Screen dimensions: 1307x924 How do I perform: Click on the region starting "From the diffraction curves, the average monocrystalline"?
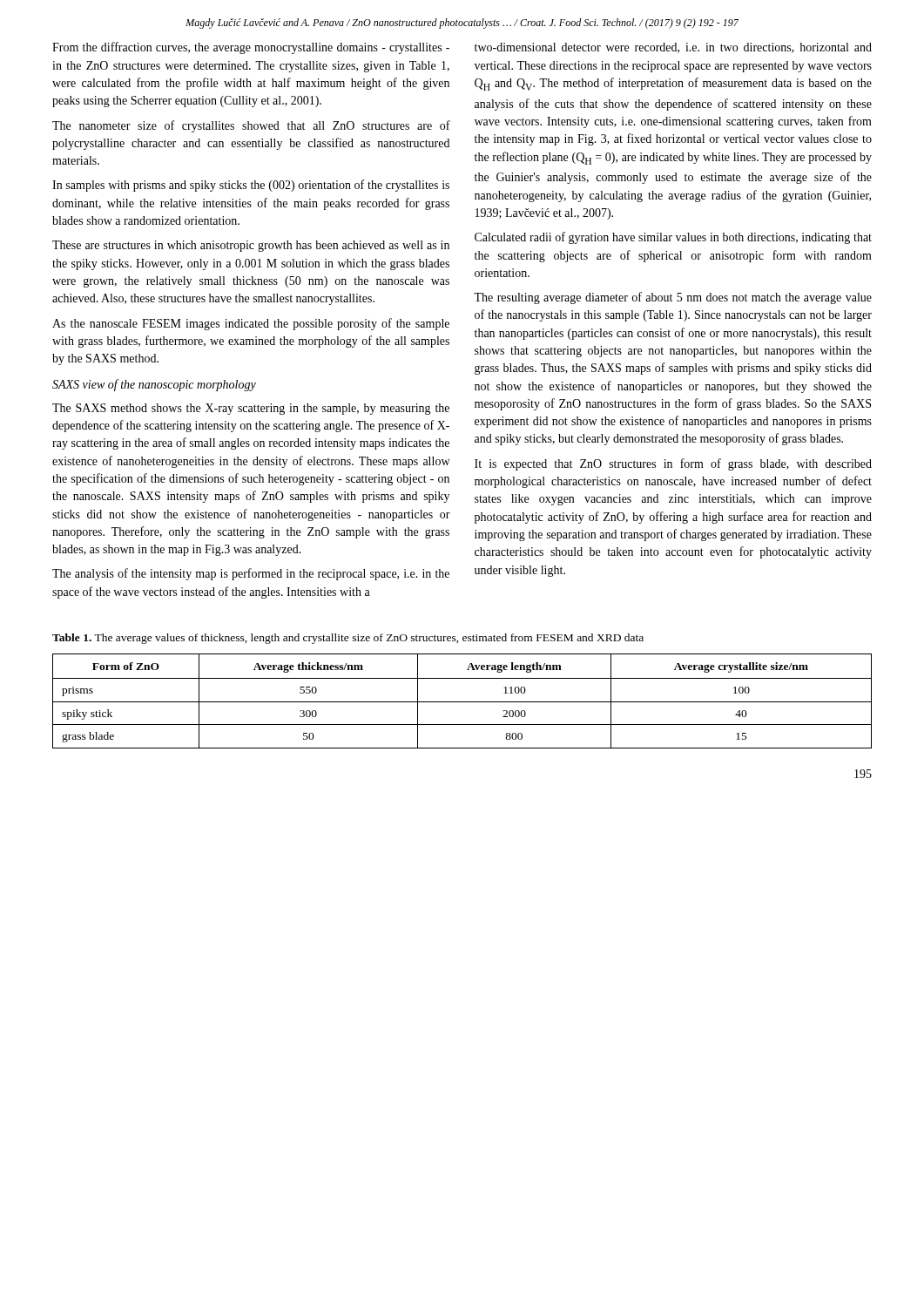pyautogui.click(x=251, y=204)
